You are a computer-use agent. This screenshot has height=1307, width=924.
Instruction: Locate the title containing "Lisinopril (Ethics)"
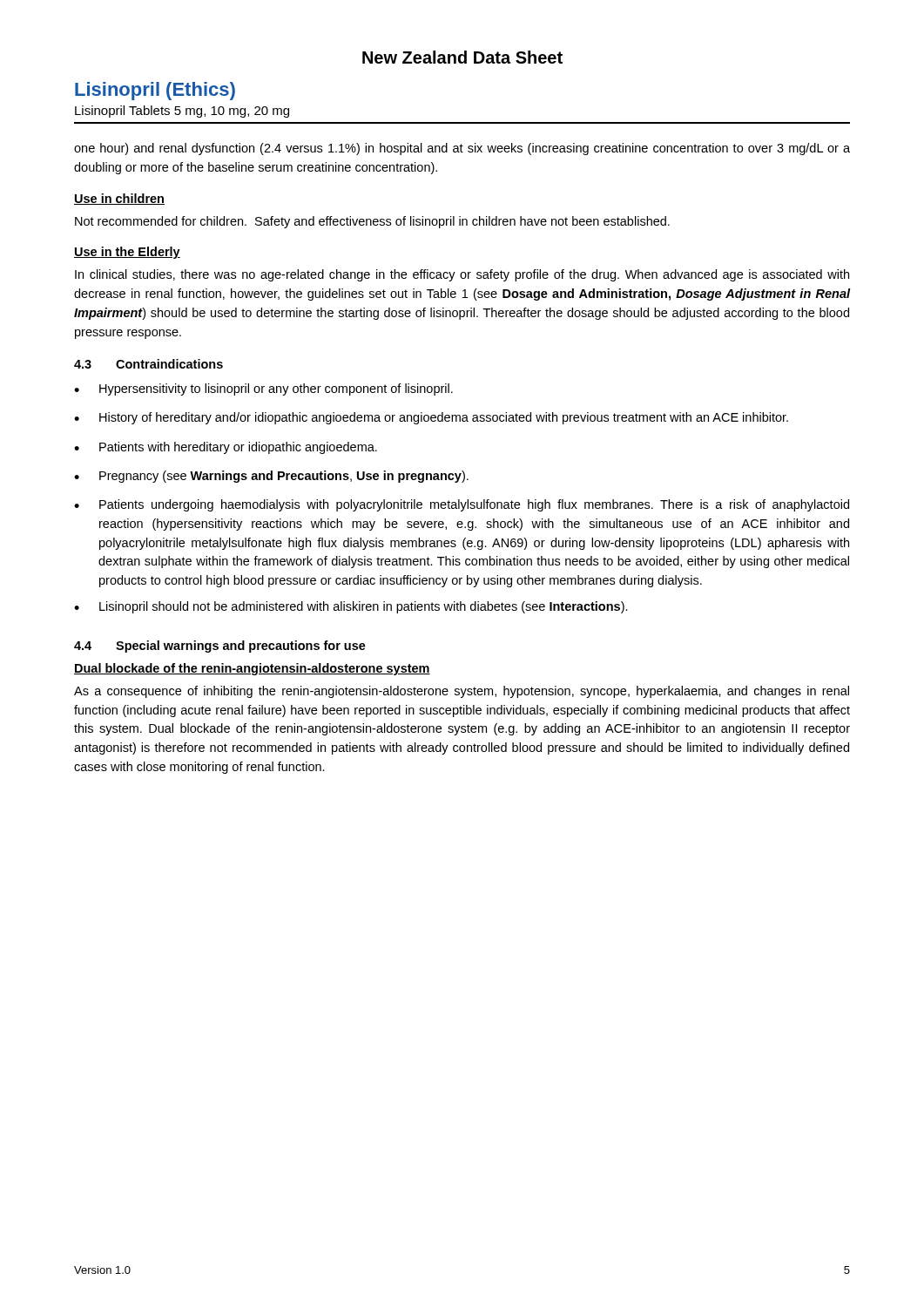coord(155,89)
